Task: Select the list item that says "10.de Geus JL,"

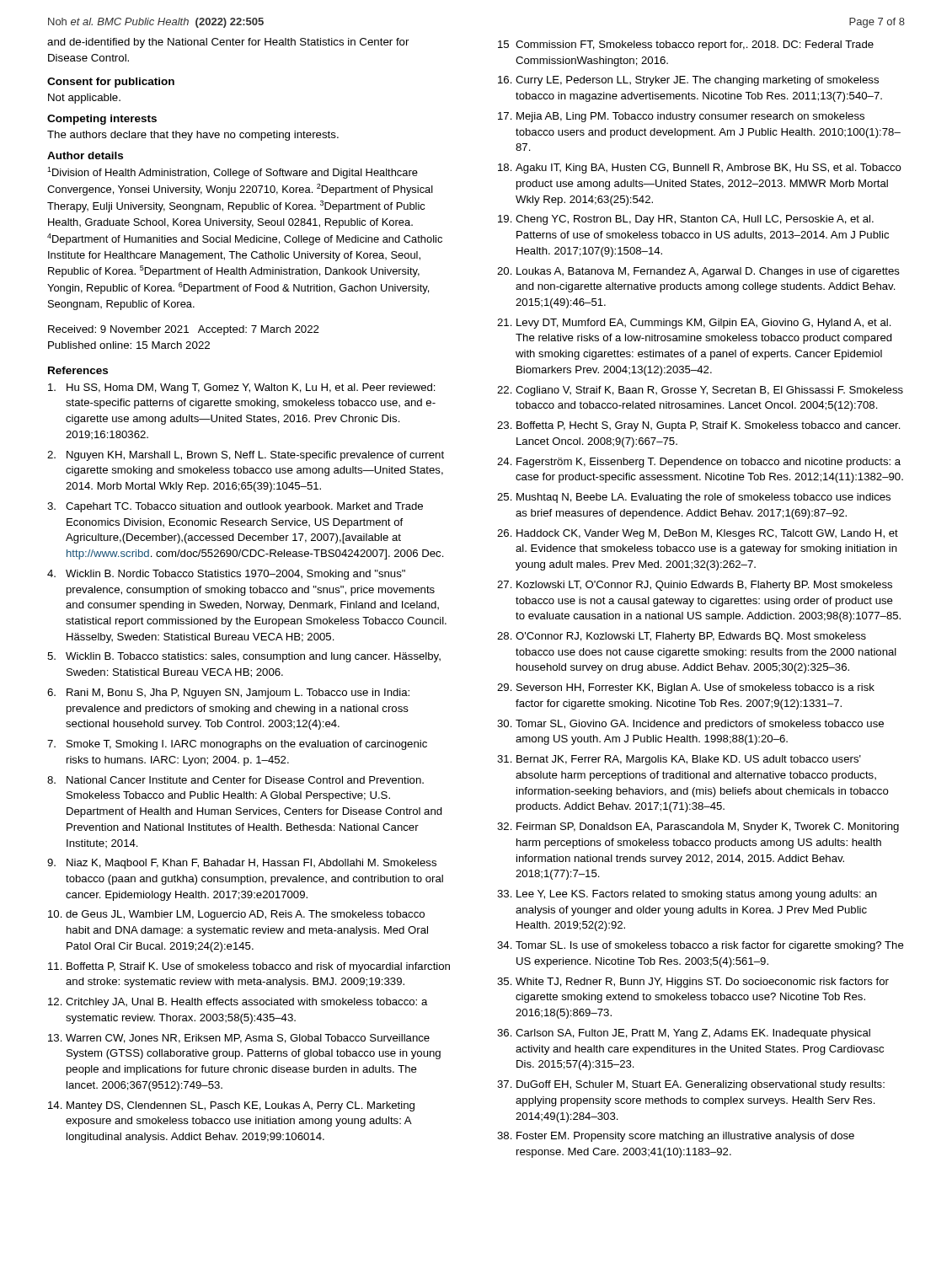Action: (x=249, y=931)
